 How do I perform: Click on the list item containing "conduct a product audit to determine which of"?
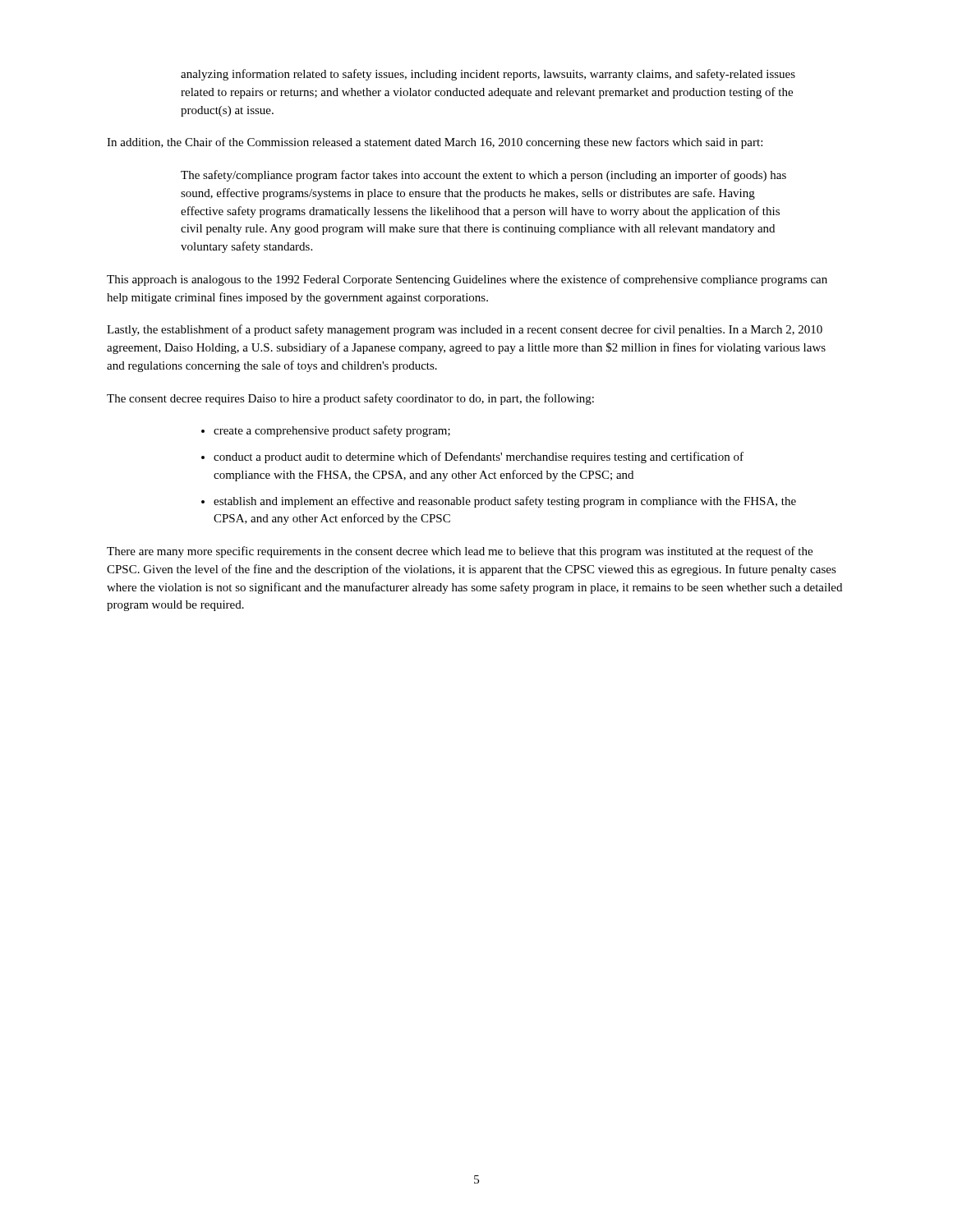(x=479, y=466)
